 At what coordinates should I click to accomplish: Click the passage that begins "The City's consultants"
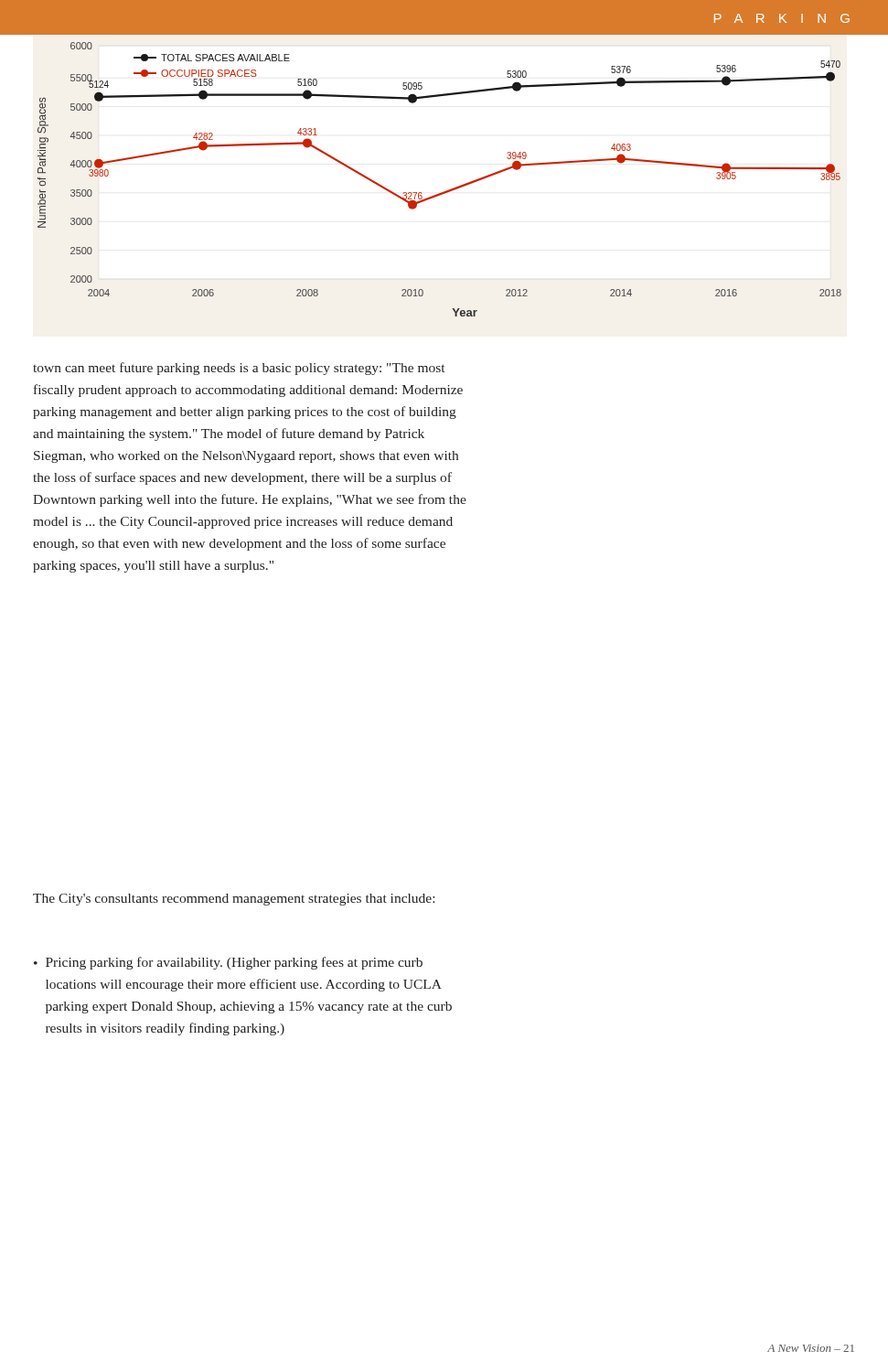(x=252, y=898)
